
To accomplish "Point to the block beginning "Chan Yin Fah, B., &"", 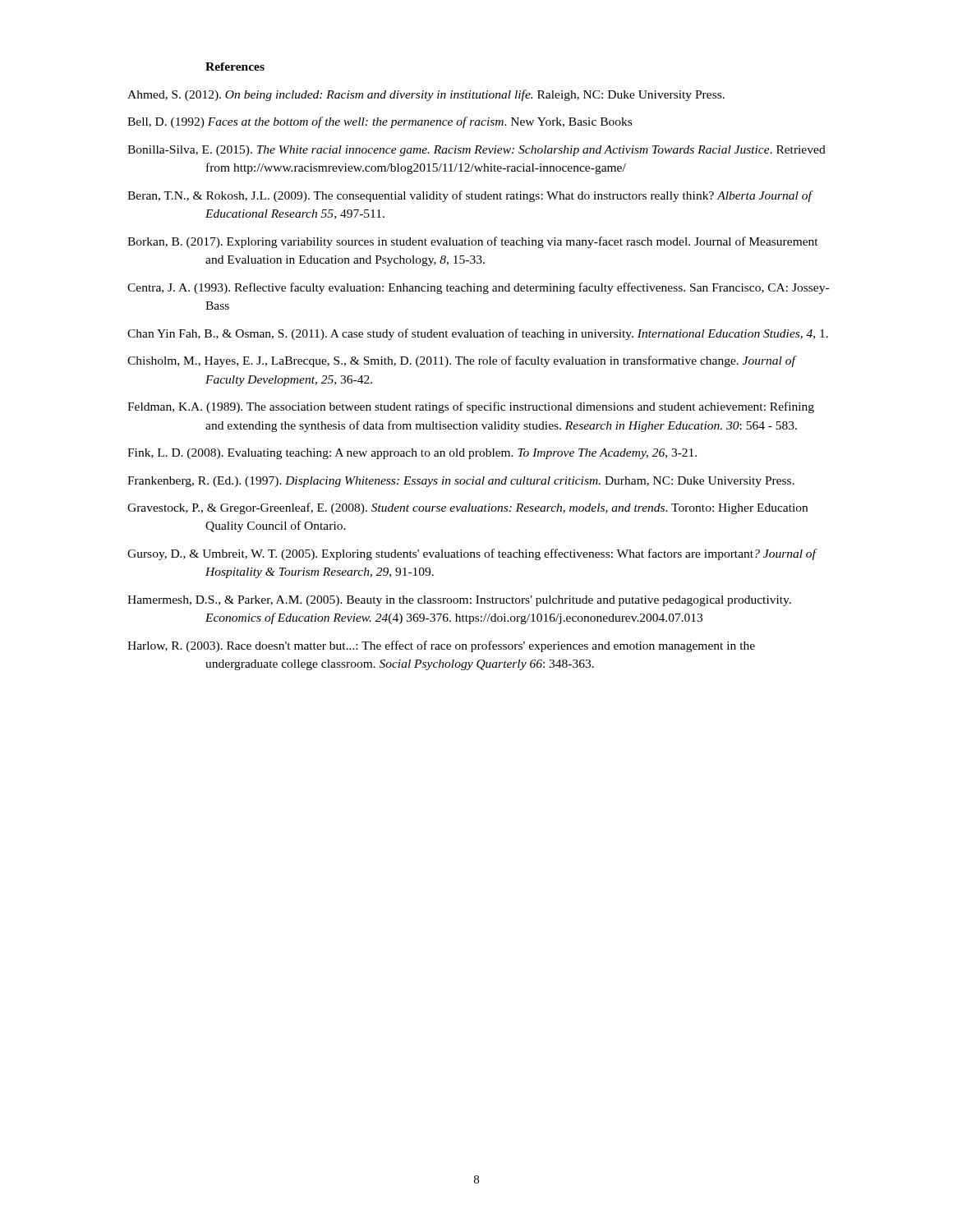I will click(478, 333).
